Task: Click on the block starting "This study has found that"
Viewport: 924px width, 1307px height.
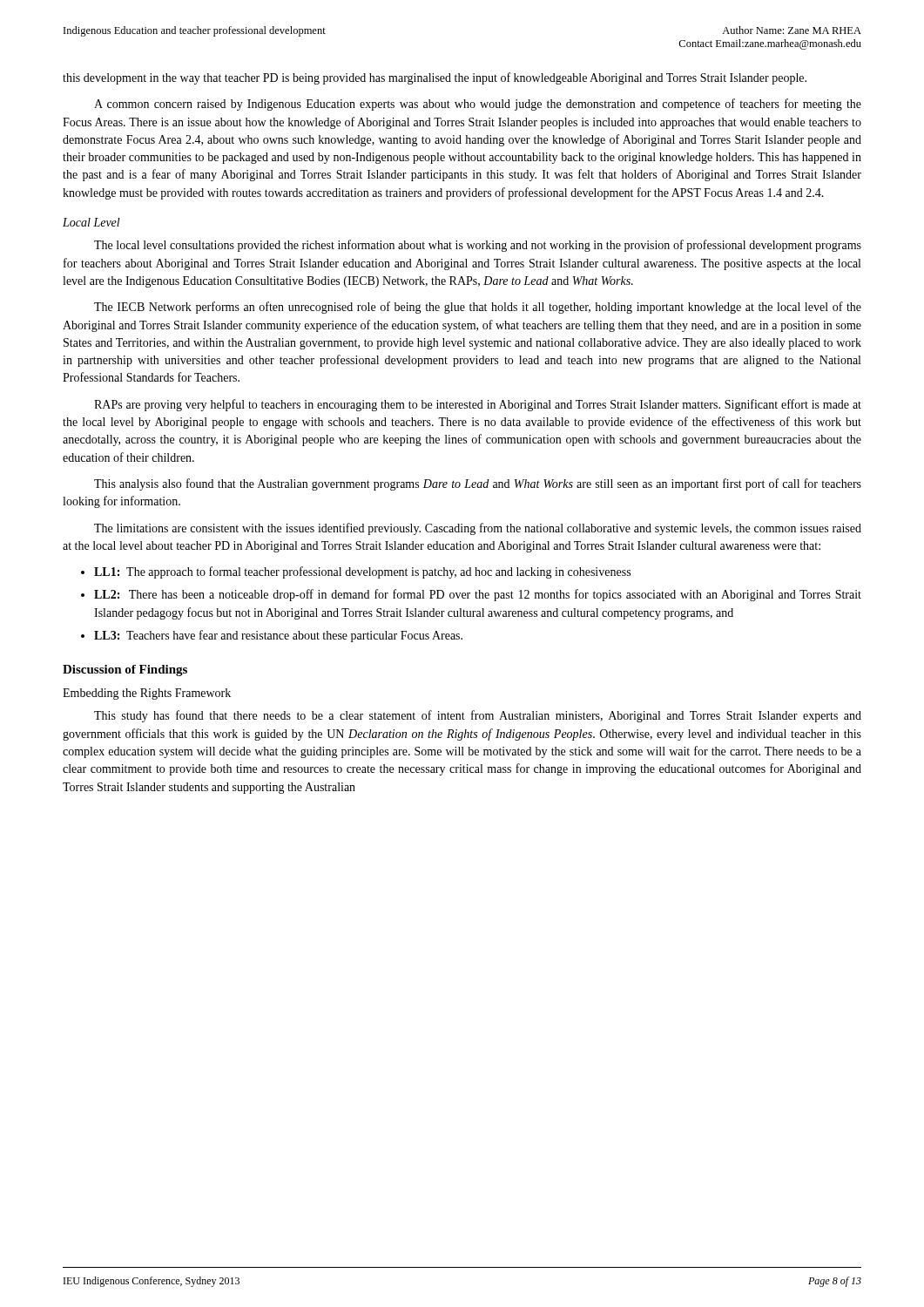Action: [462, 752]
